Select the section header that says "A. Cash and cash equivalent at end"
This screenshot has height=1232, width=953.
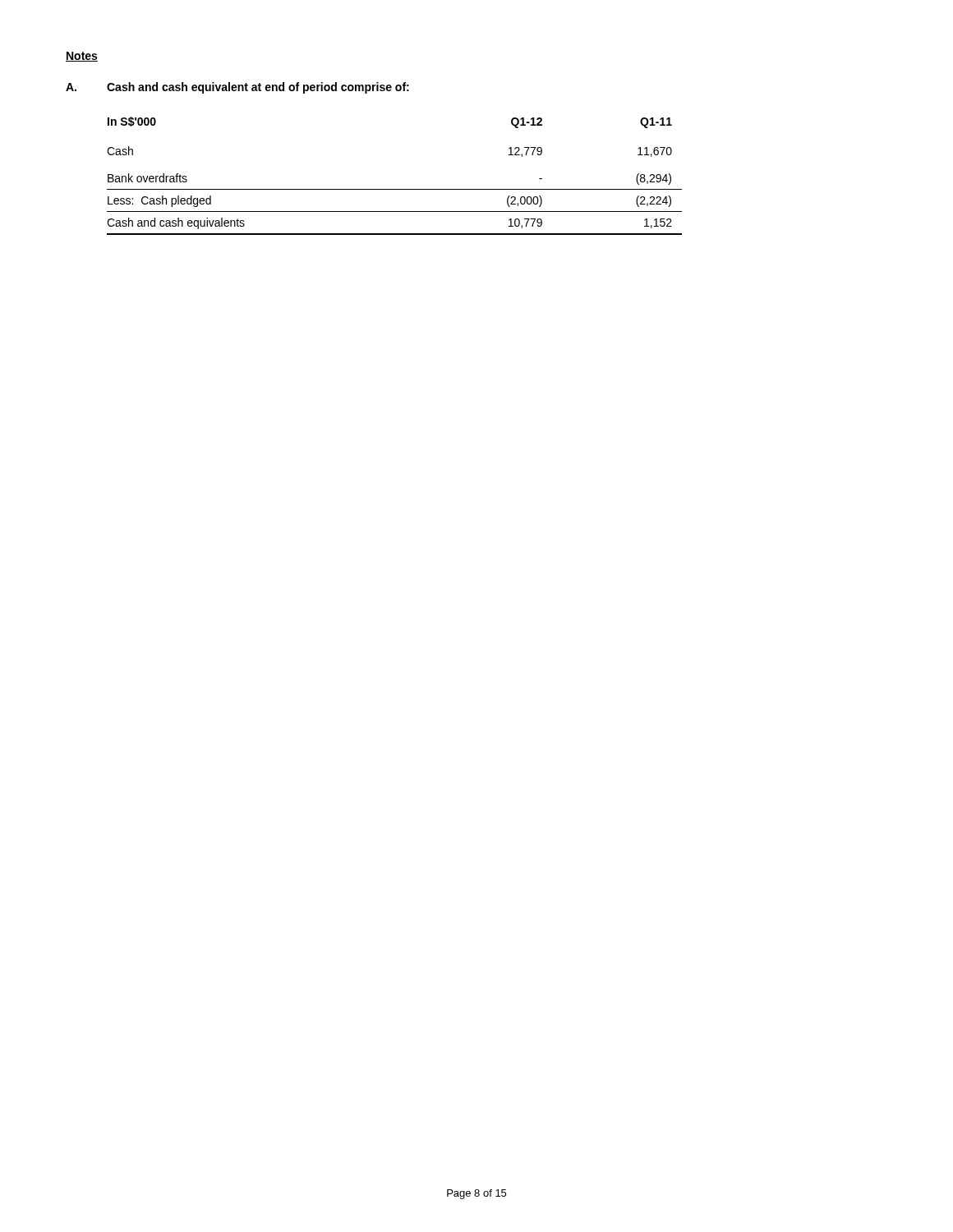tap(238, 87)
